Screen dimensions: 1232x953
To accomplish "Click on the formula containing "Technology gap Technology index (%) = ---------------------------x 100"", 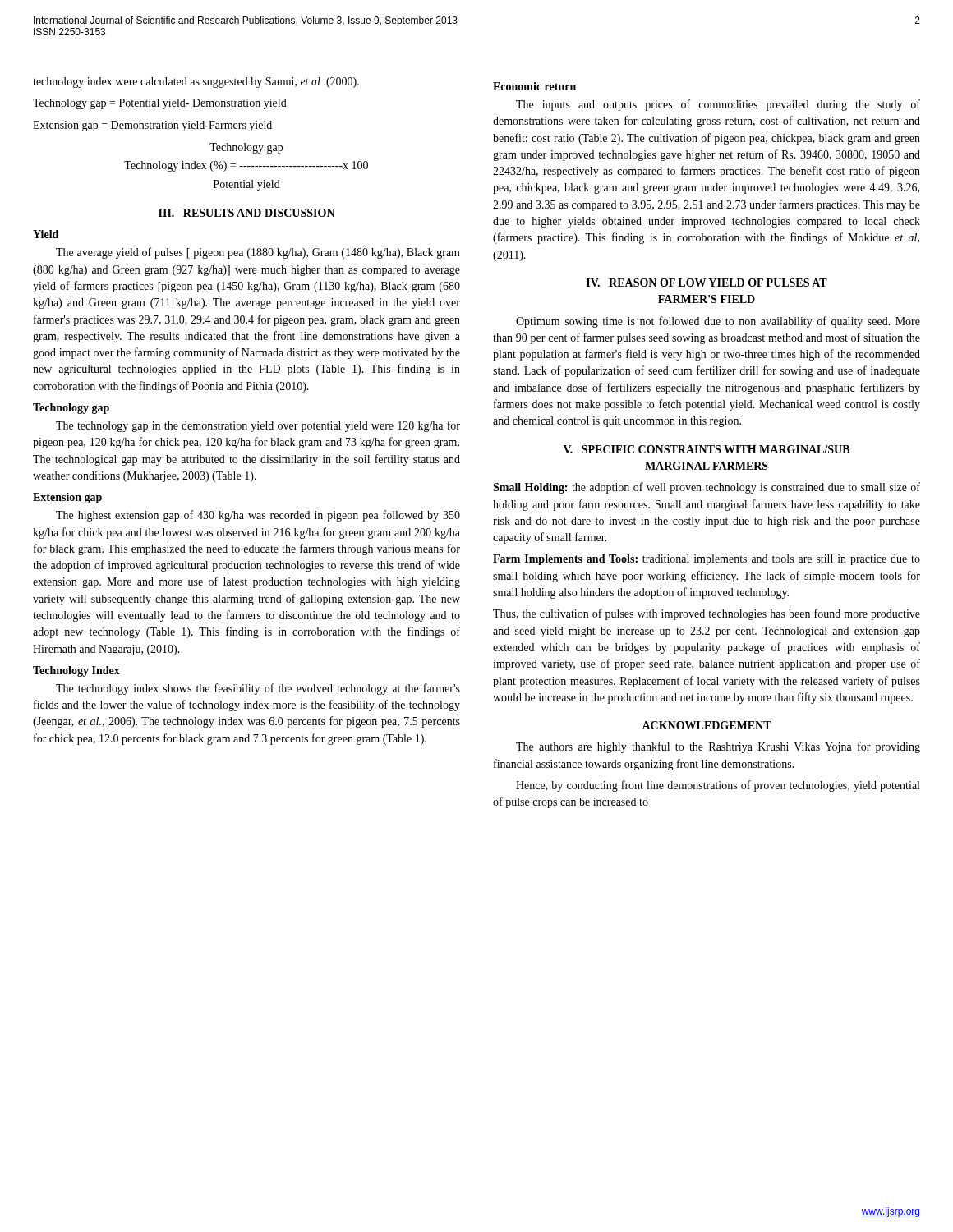I will click(x=246, y=166).
